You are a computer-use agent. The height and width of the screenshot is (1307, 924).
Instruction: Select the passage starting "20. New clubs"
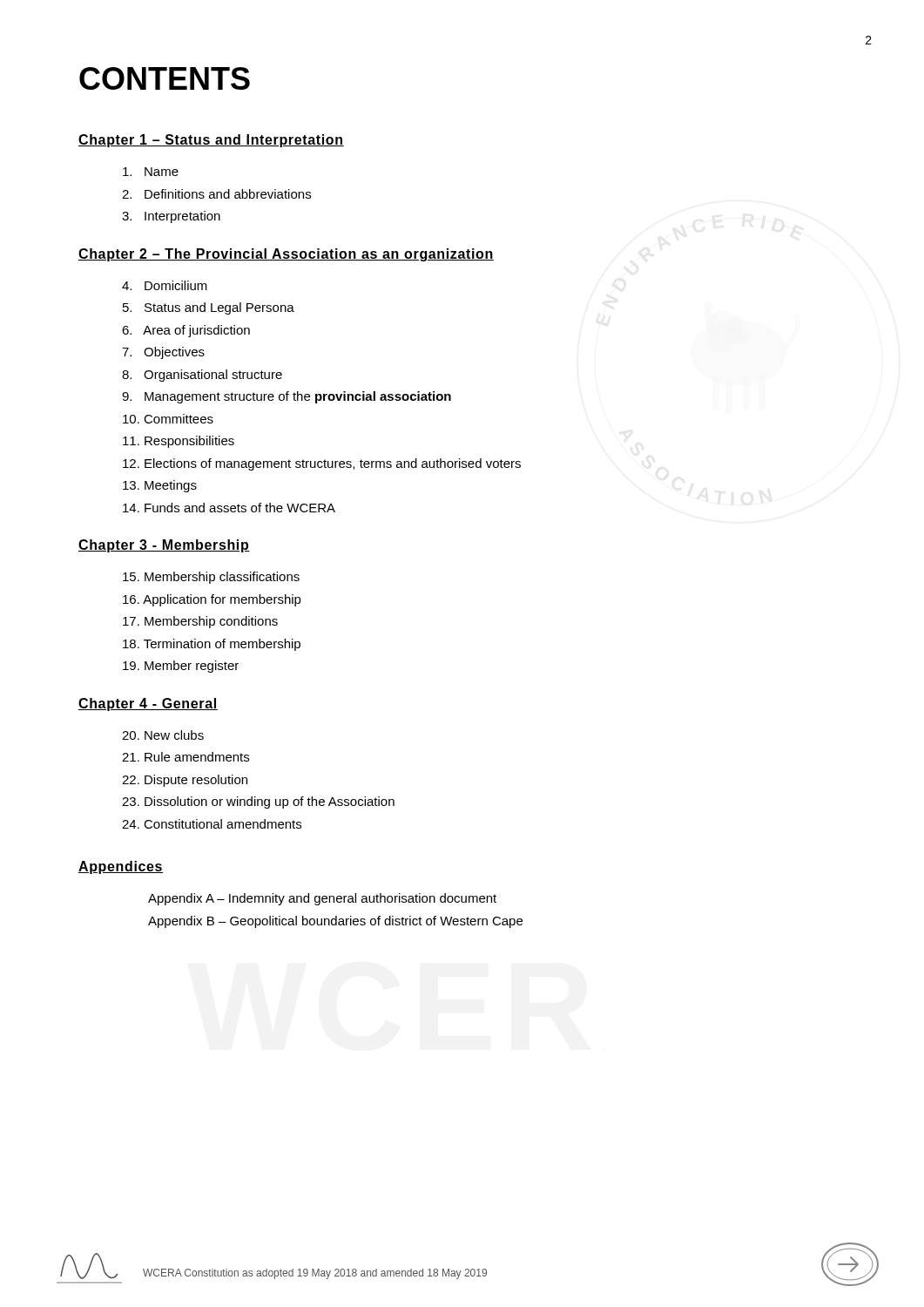(x=163, y=735)
